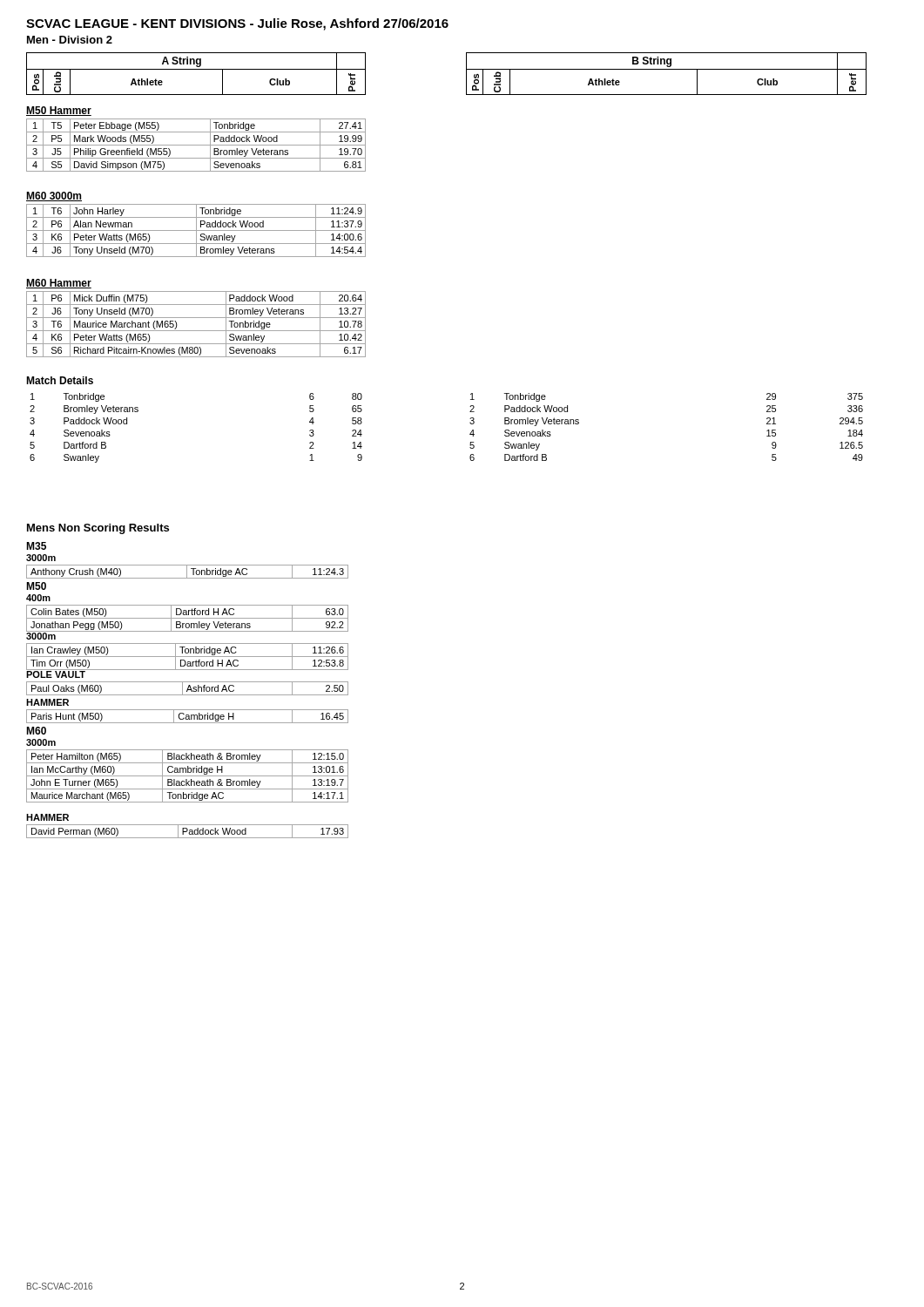
Task: Where does it say "M60 Hammer"?
Action: coord(59,283)
